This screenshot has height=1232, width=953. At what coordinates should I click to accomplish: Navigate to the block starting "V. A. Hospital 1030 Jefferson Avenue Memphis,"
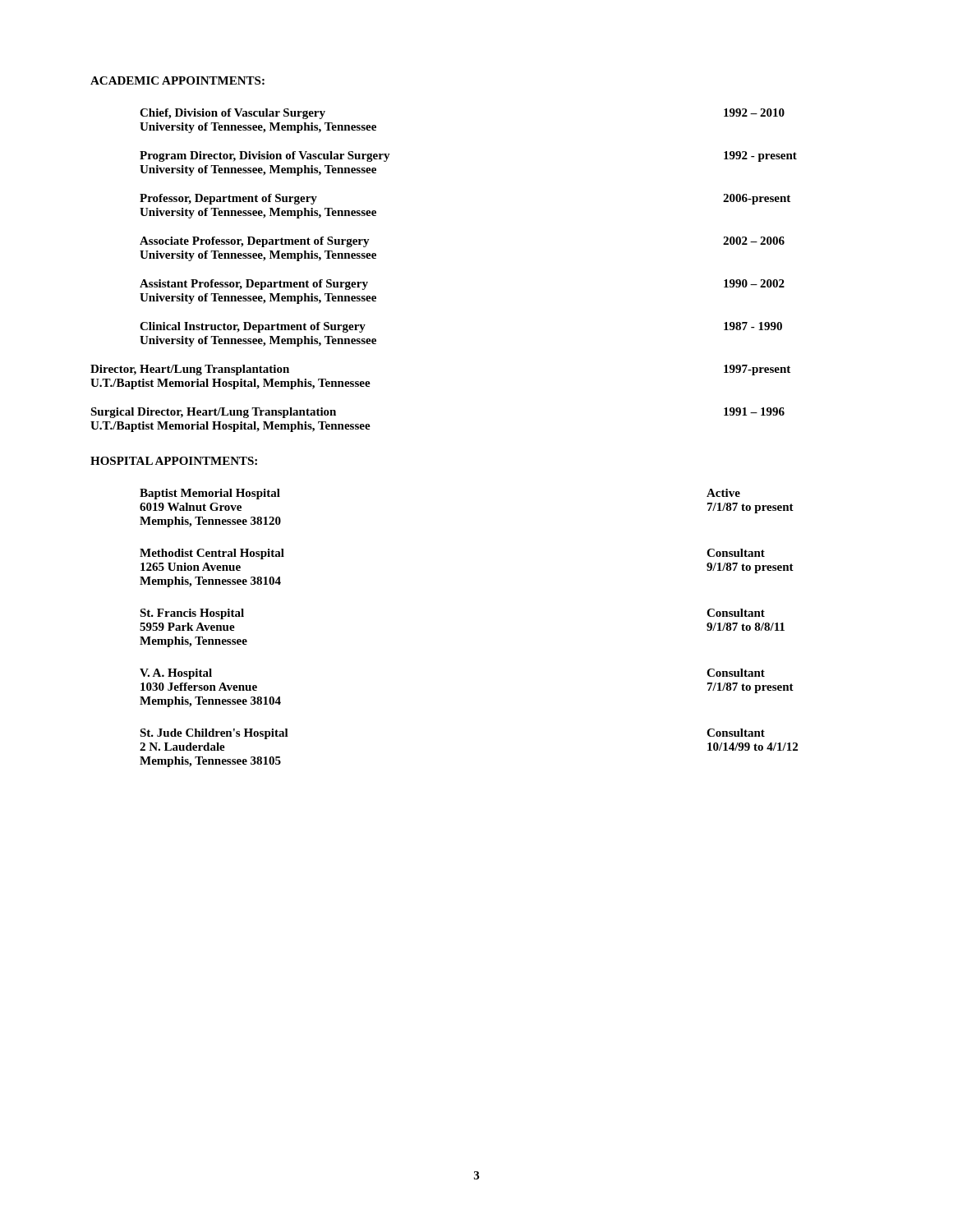(x=183, y=674)
